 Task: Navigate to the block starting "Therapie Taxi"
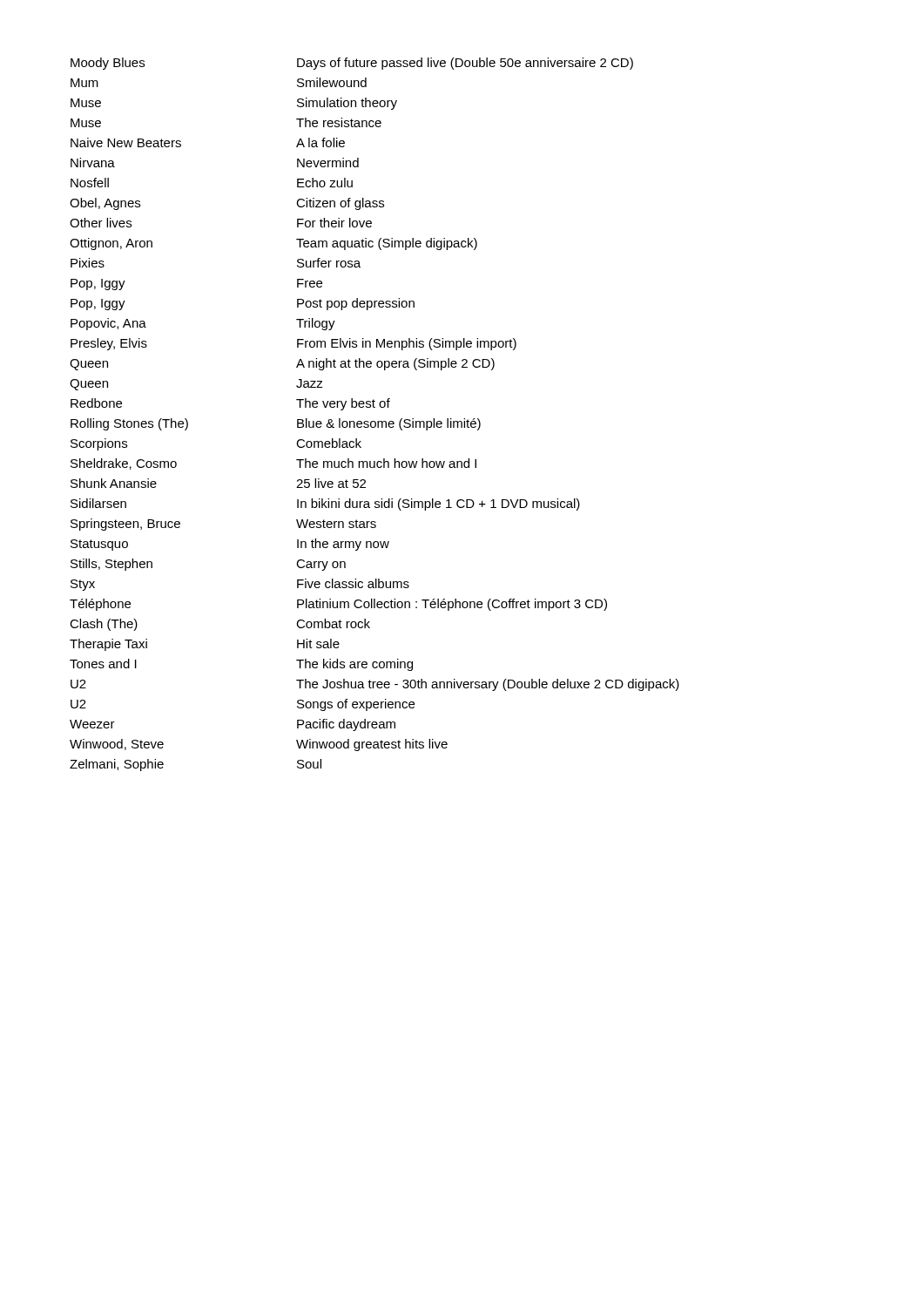tap(109, 644)
